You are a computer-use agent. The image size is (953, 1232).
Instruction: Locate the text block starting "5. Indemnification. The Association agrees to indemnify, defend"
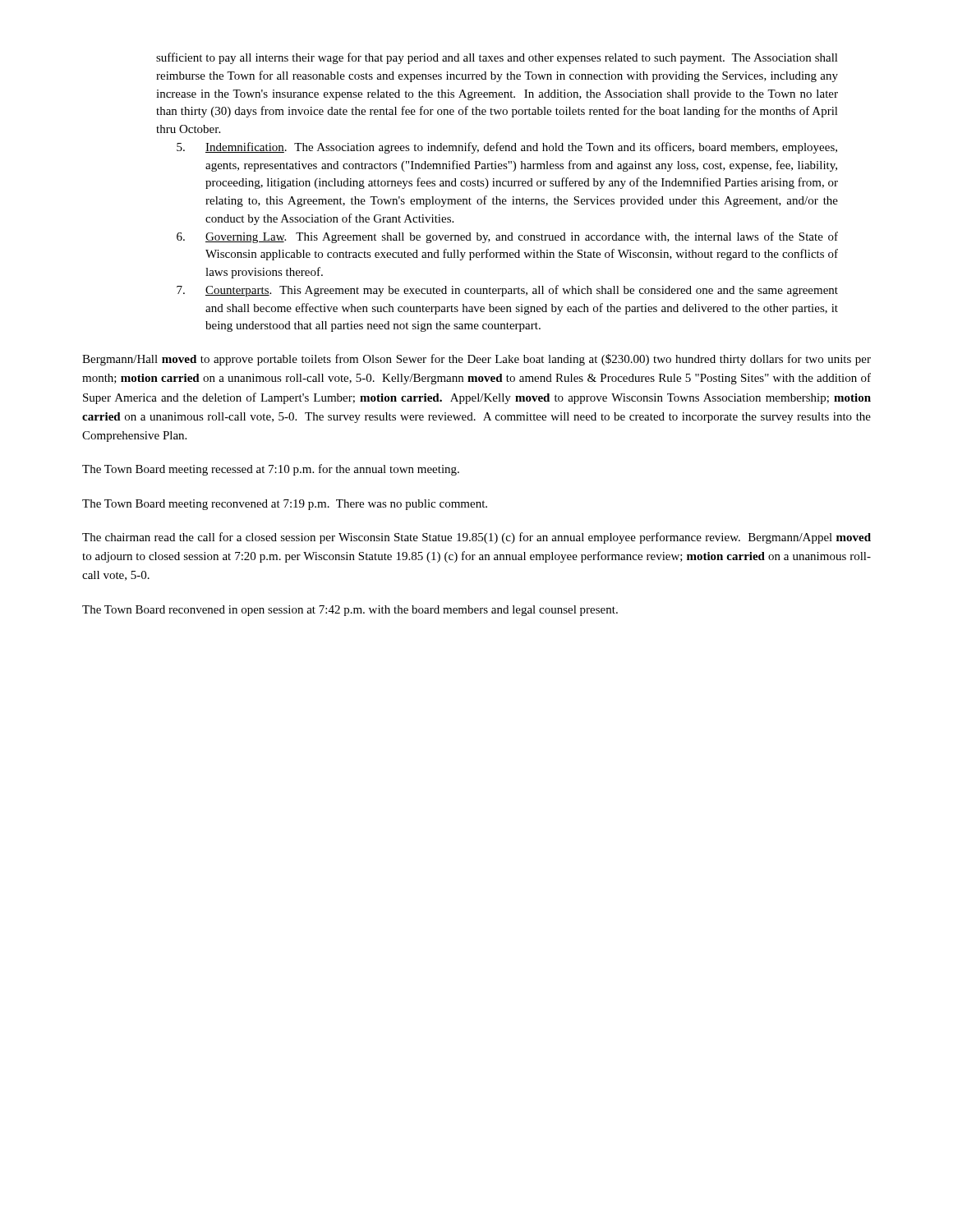click(x=497, y=183)
